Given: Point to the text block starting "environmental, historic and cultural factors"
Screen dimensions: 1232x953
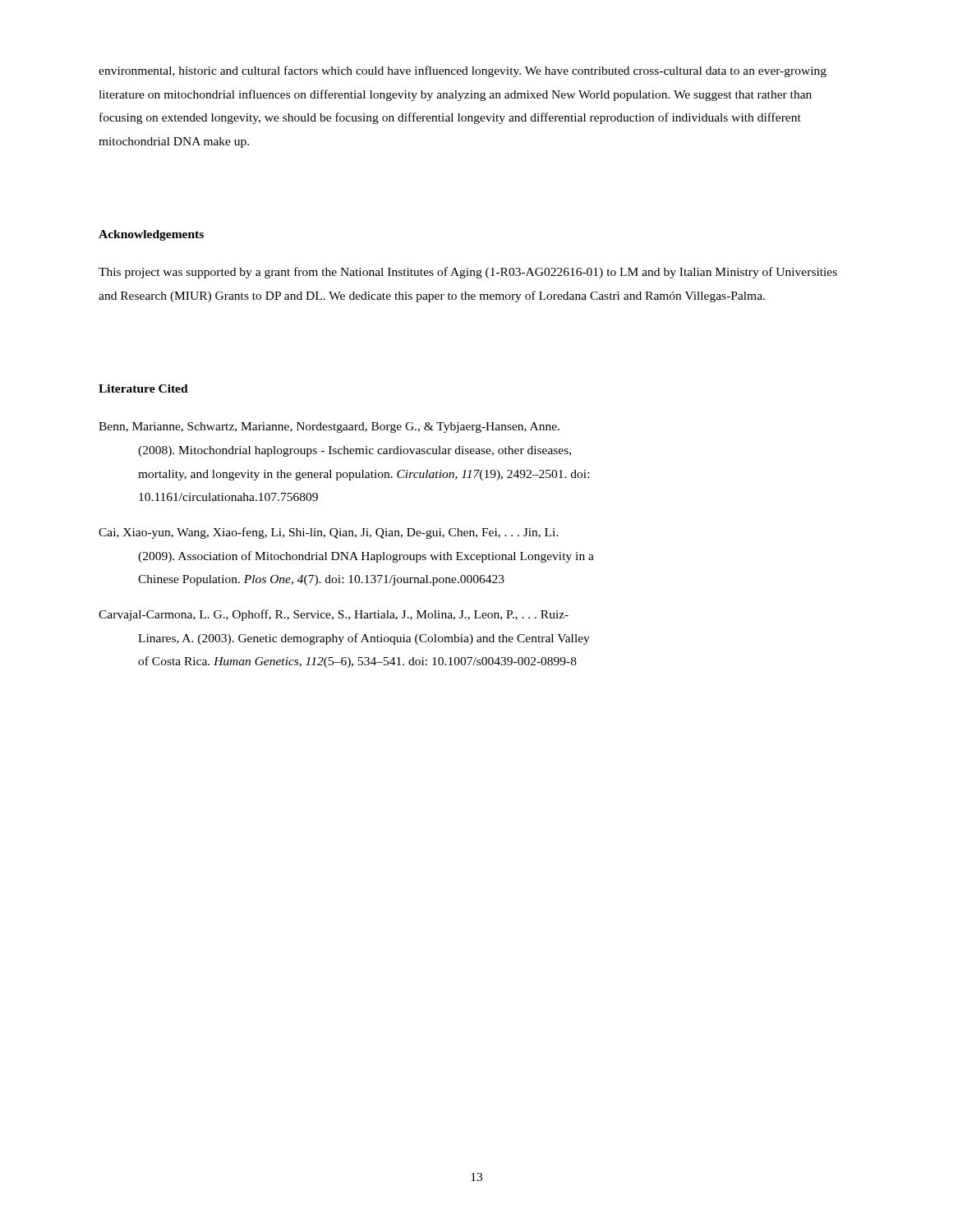Looking at the screenshot, I should pyautogui.click(x=476, y=106).
